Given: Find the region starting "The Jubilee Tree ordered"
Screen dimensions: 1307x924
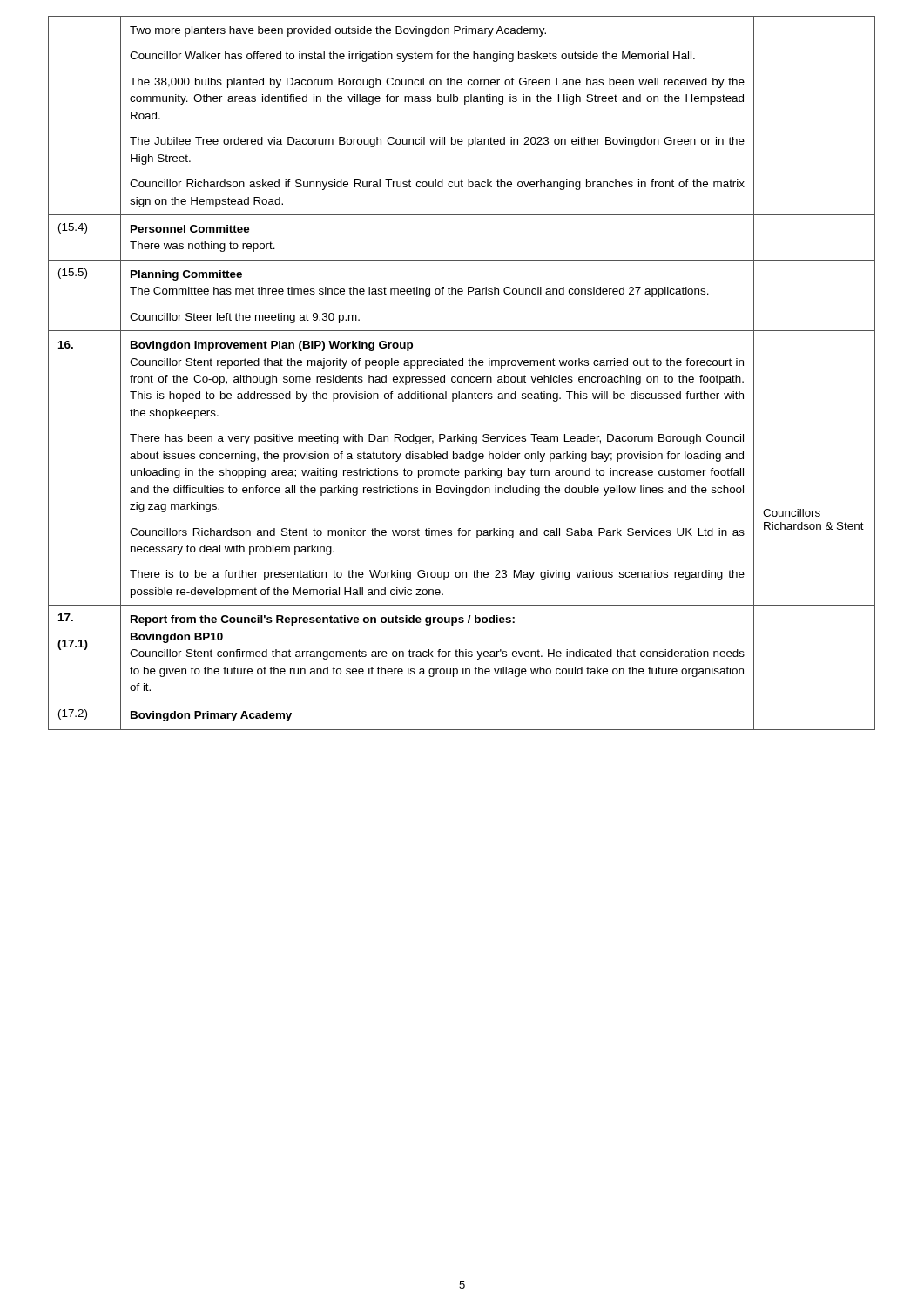Looking at the screenshot, I should pyautogui.click(x=437, y=149).
